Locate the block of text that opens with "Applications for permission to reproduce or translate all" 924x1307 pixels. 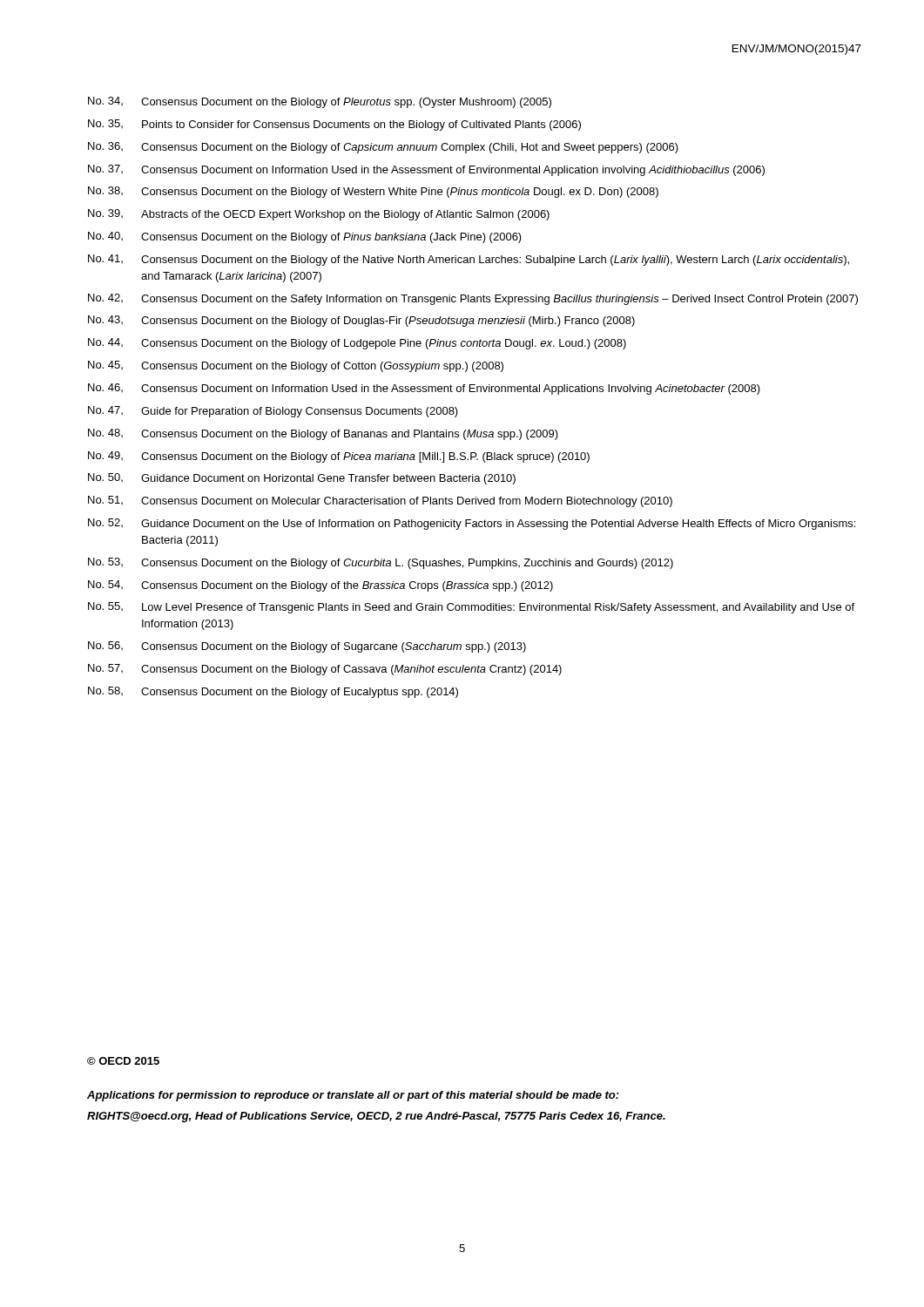pos(474,1105)
